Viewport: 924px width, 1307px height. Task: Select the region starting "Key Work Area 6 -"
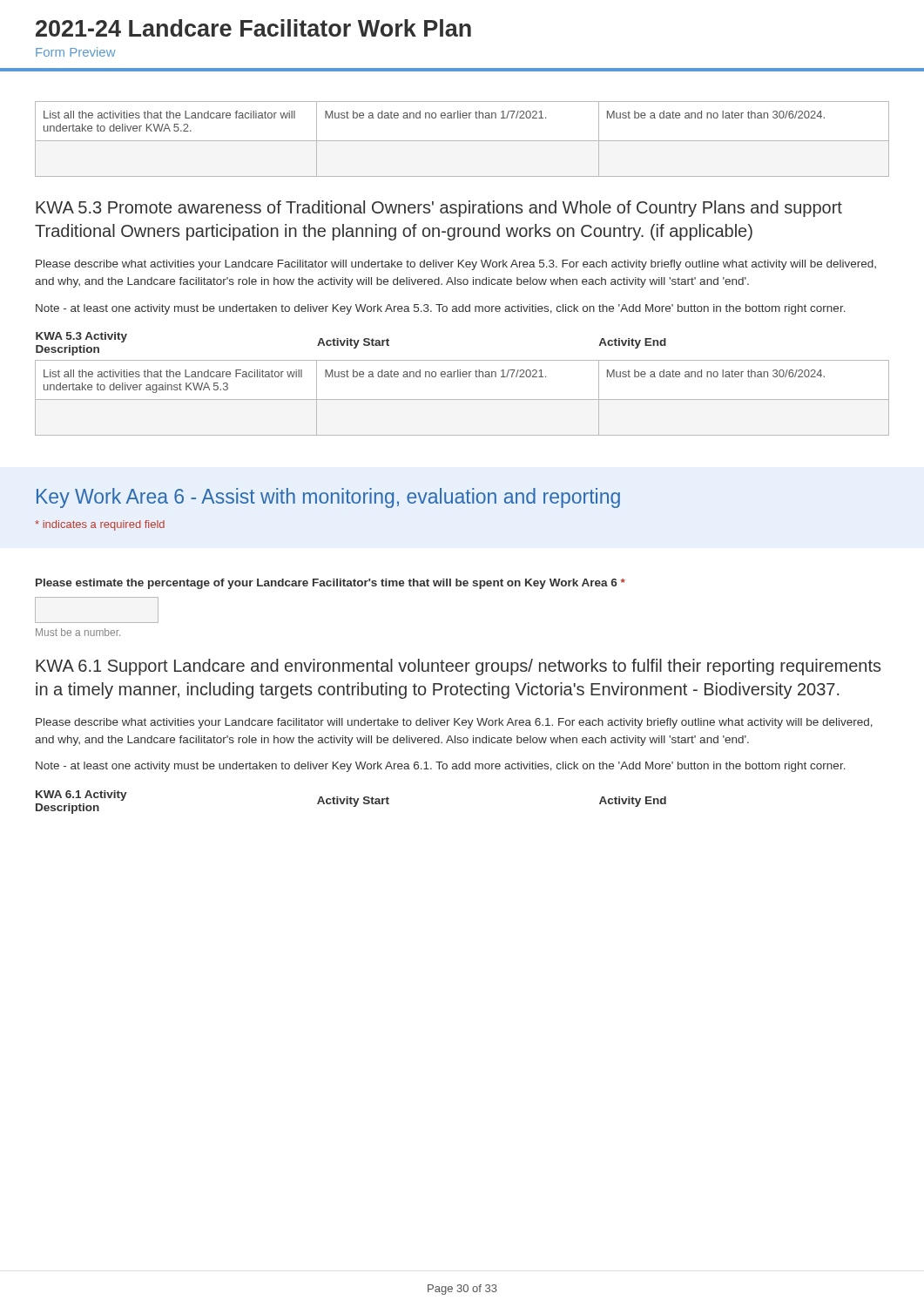coord(462,507)
